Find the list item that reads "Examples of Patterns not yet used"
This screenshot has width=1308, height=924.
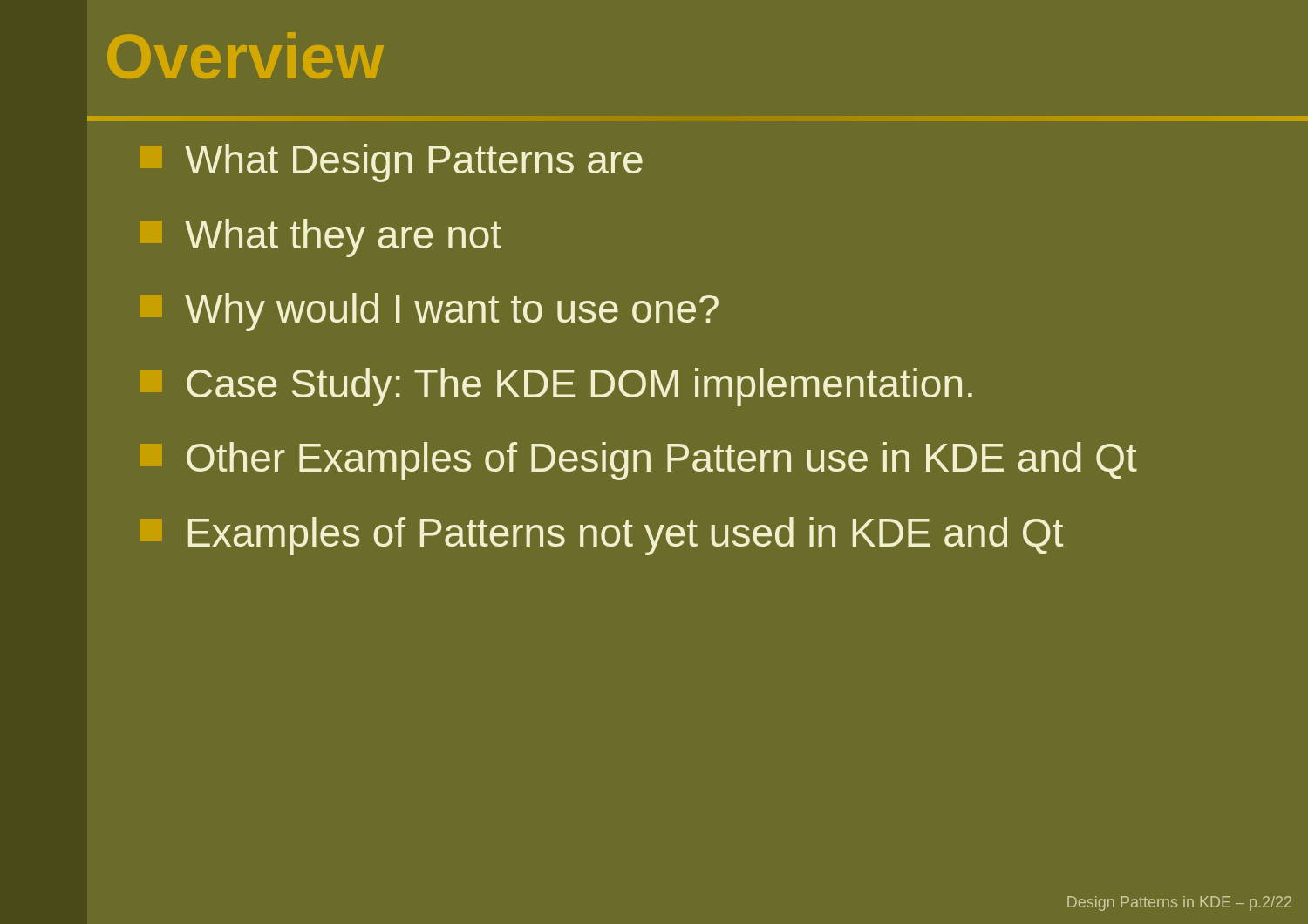pos(724,533)
